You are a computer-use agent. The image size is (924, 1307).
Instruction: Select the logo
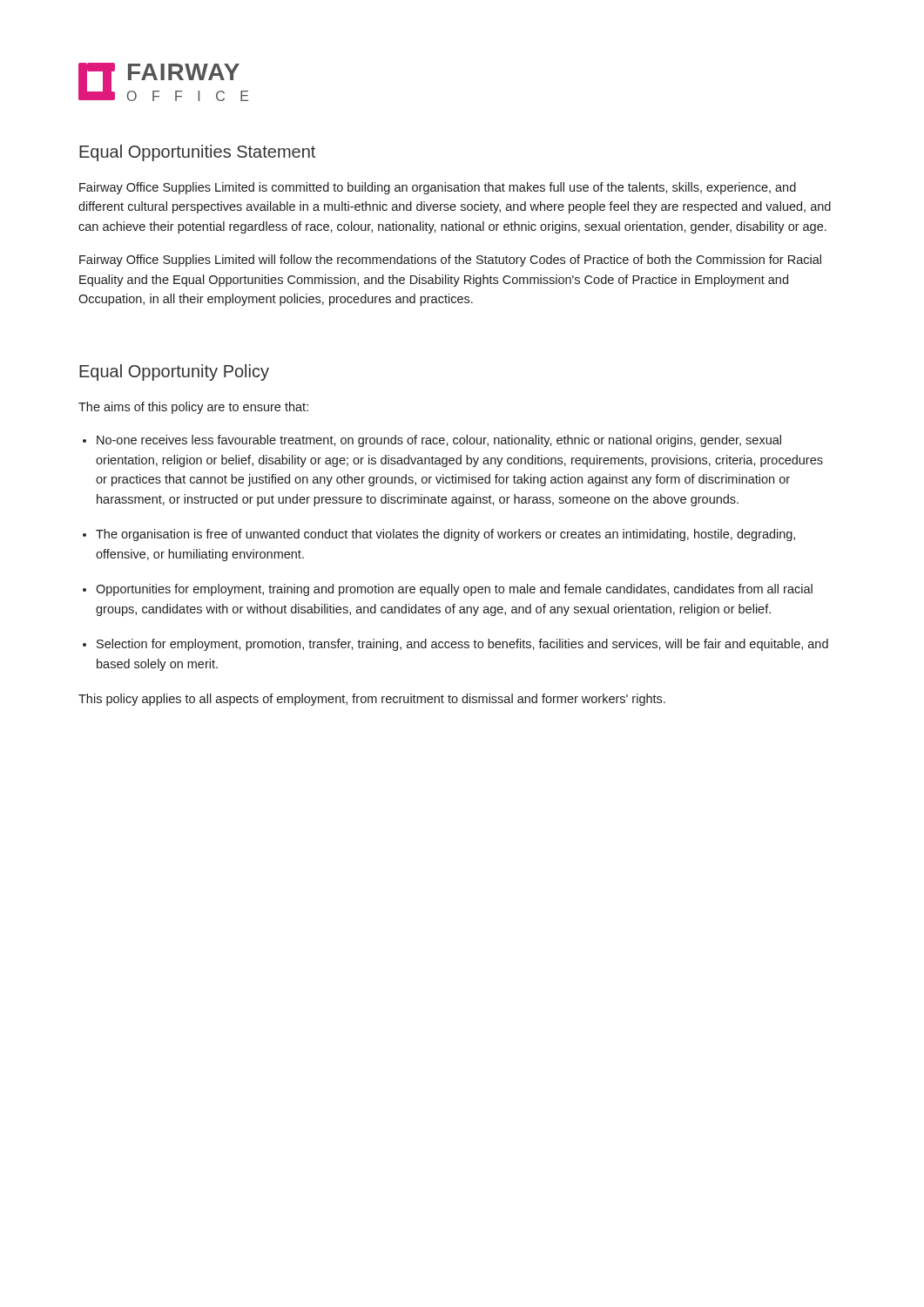(457, 84)
